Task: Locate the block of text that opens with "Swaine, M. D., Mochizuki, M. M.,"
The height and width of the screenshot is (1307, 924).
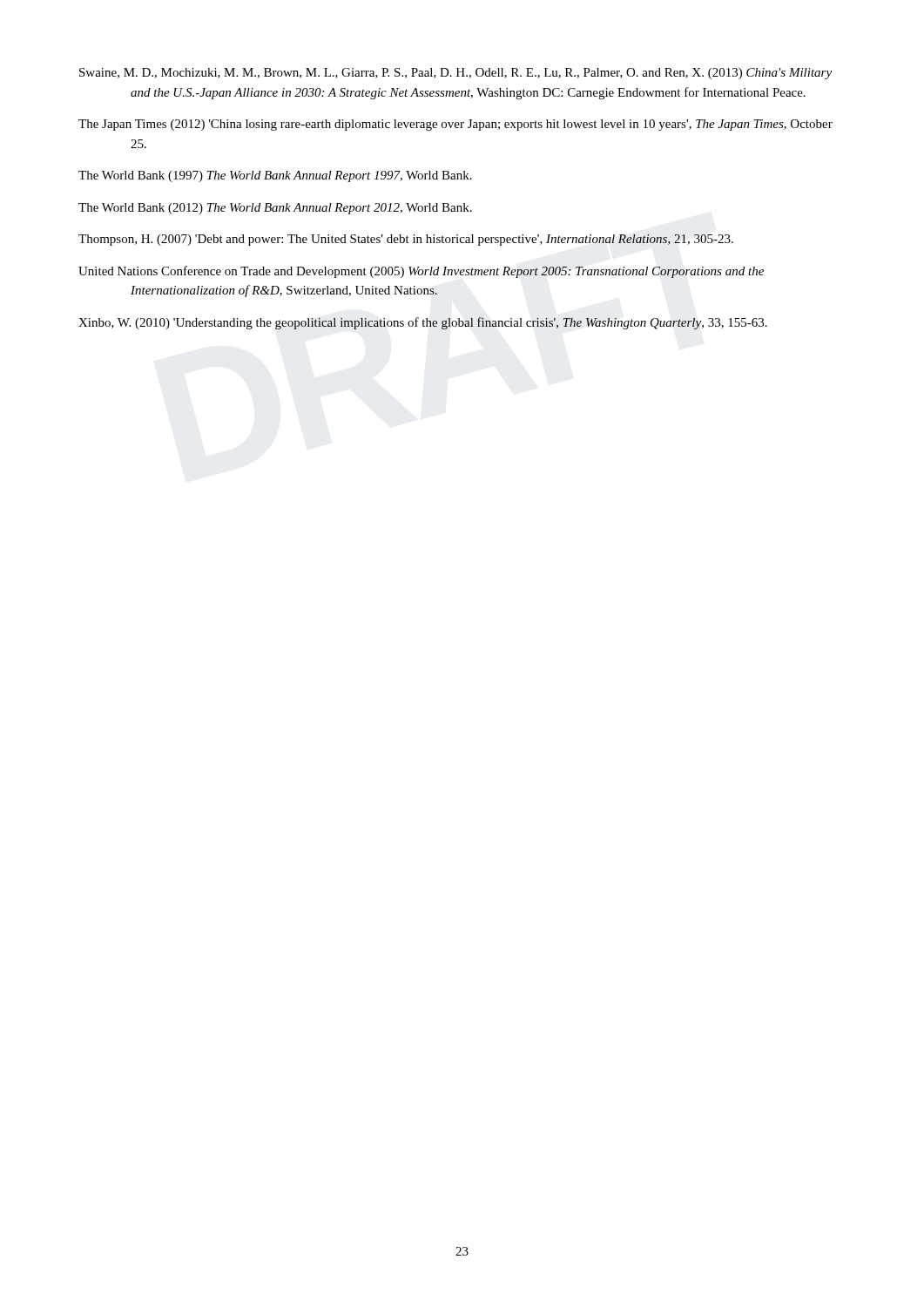Action: 455,82
